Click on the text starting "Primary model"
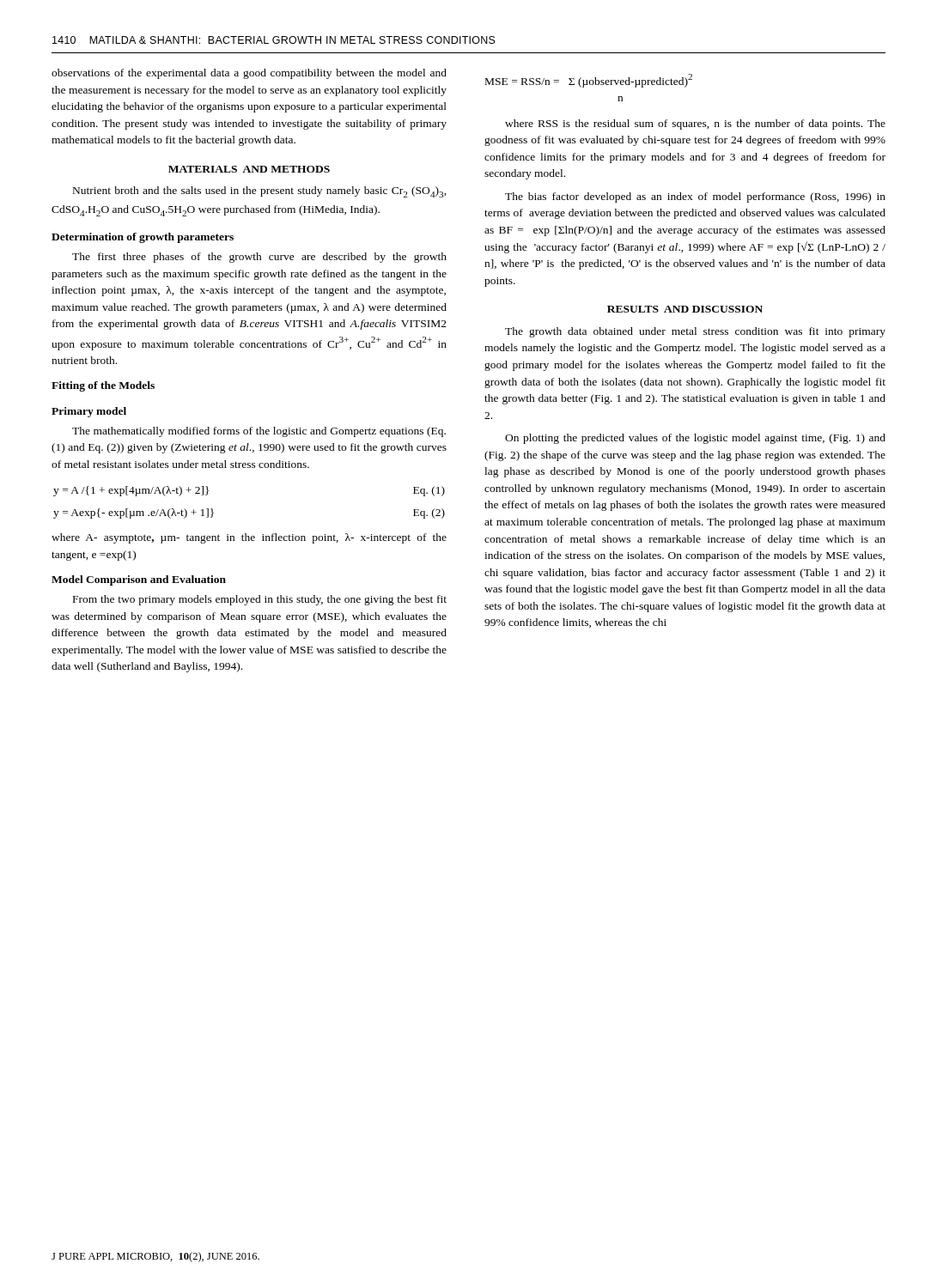Viewport: 937px width, 1288px height. click(x=89, y=411)
